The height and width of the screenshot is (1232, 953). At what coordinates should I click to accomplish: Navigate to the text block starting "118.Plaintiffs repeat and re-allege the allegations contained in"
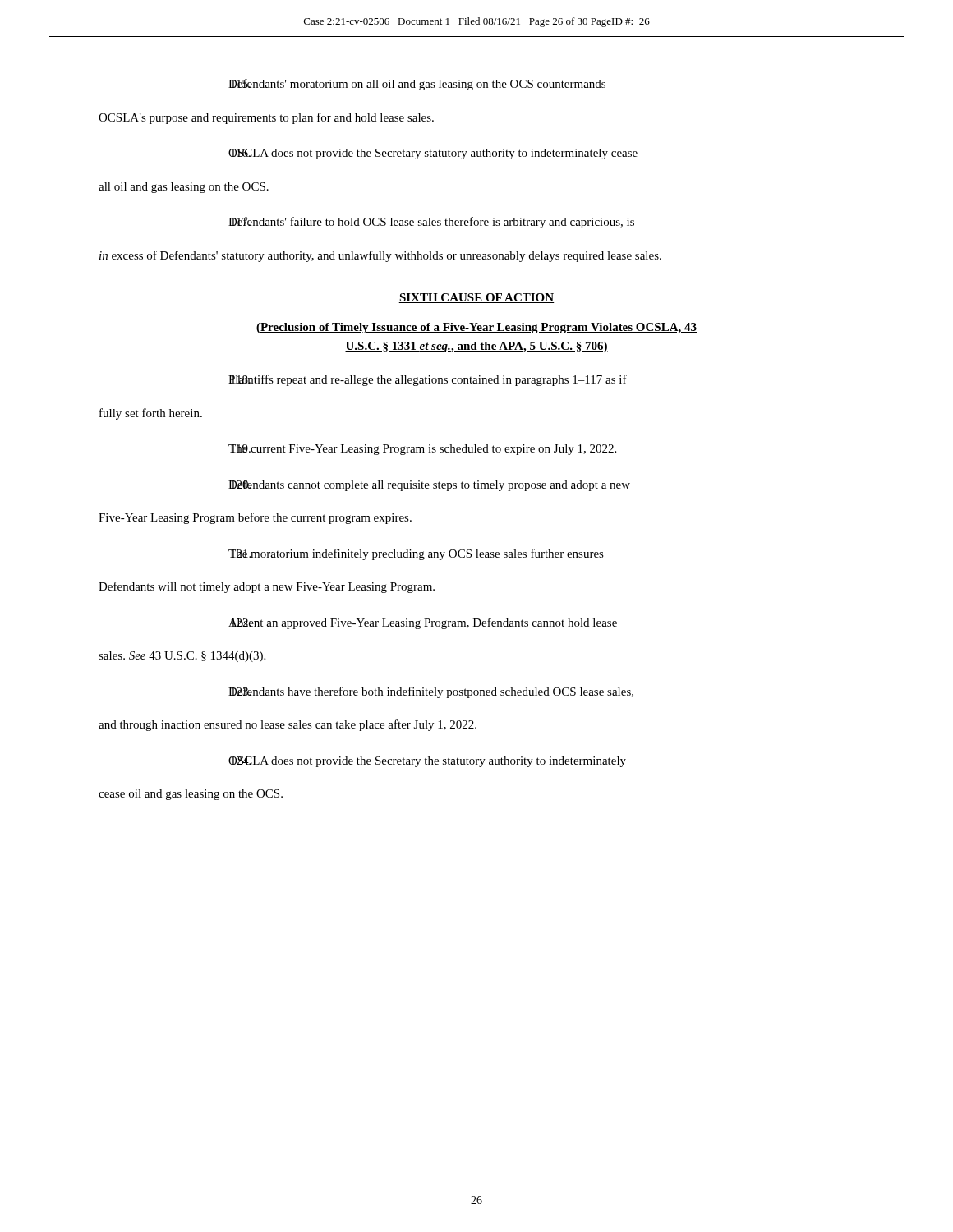[428, 380]
